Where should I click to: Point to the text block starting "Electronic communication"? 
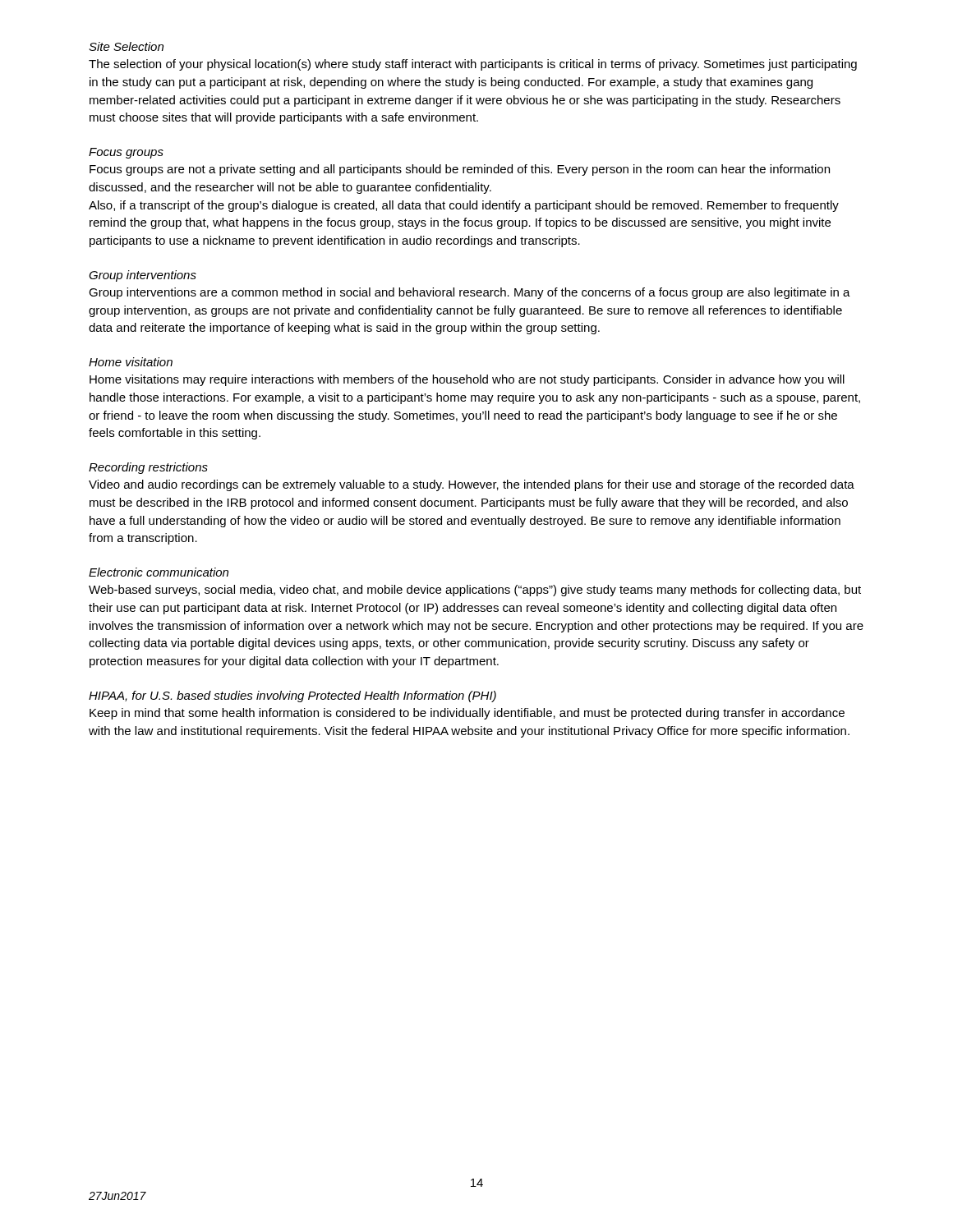point(159,572)
